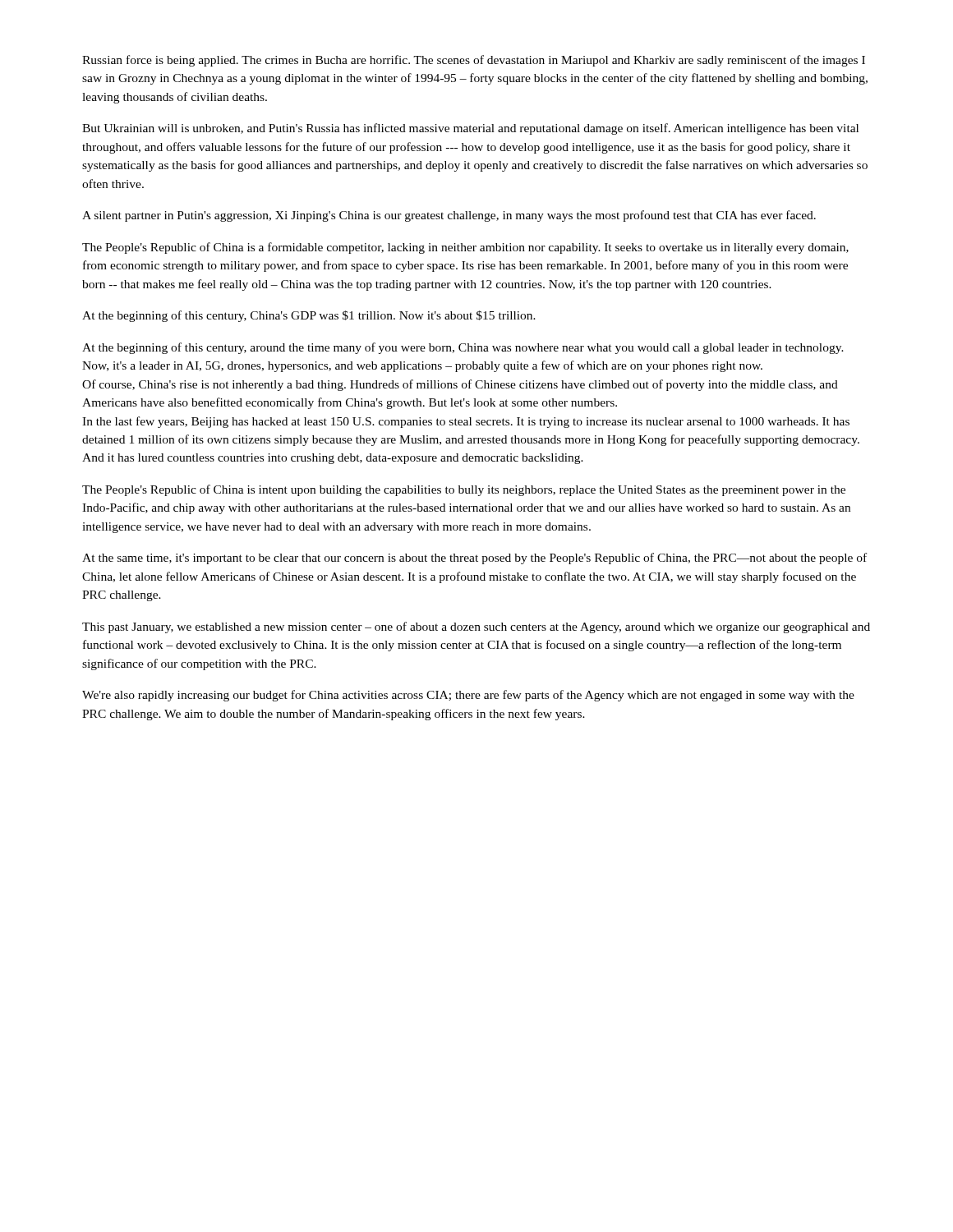Select the block starting "A silent partner in Putin's"
This screenshot has width=953, height=1232.
pos(449,215)
